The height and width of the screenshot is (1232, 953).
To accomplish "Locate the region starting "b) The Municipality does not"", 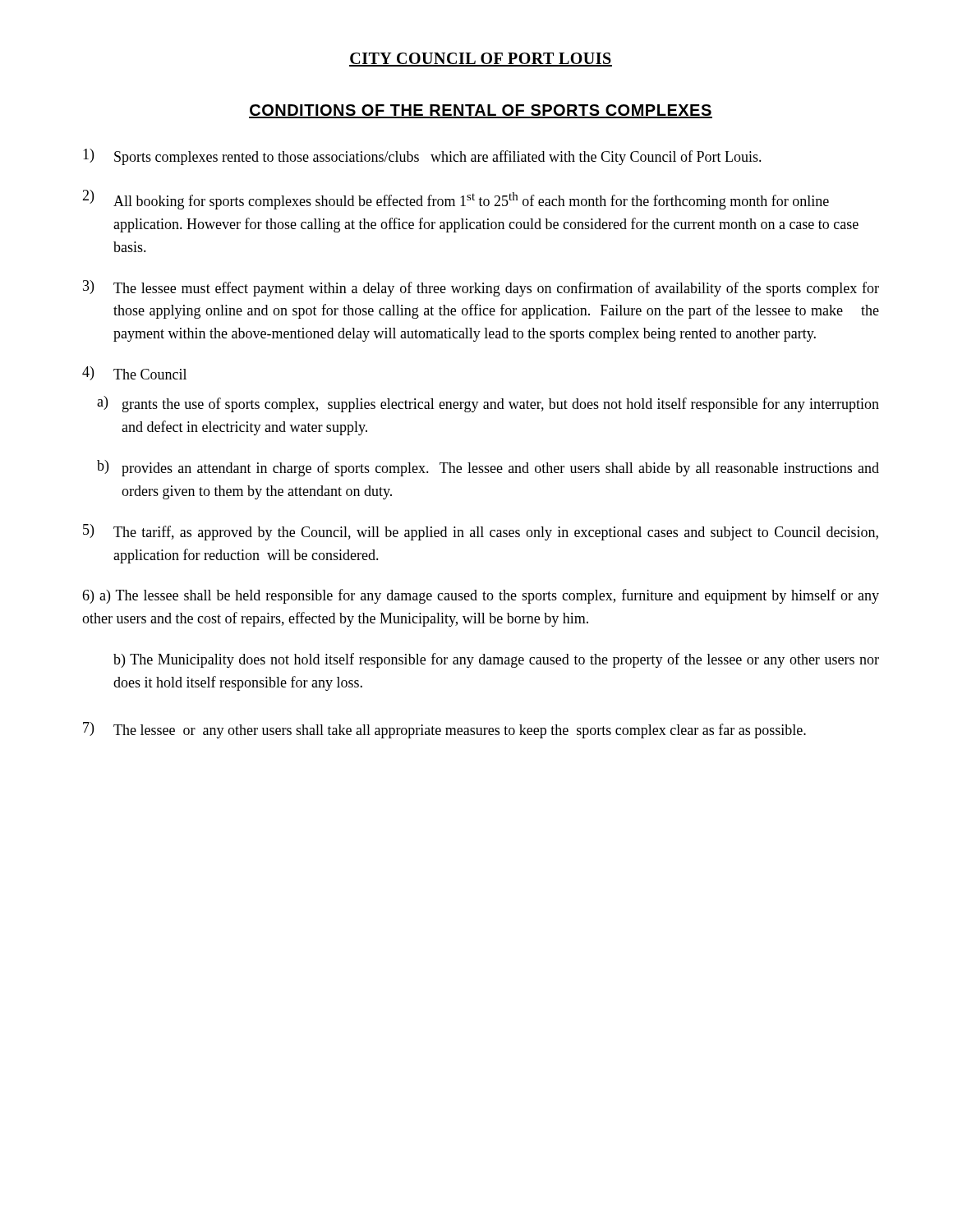I will pyautogui.click(x=496, y=671).
